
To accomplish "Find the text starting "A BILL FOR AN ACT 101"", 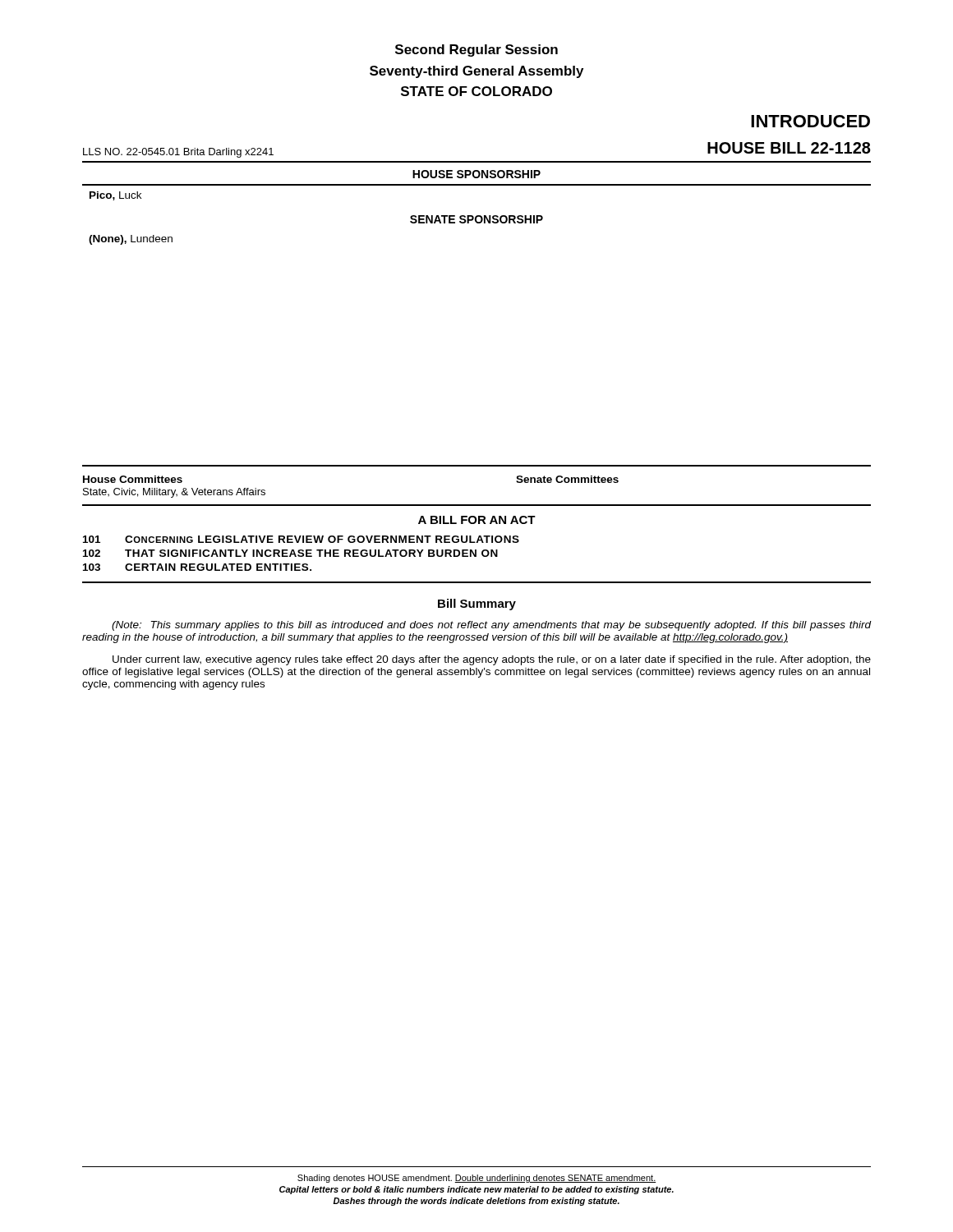I will (476, 543).
